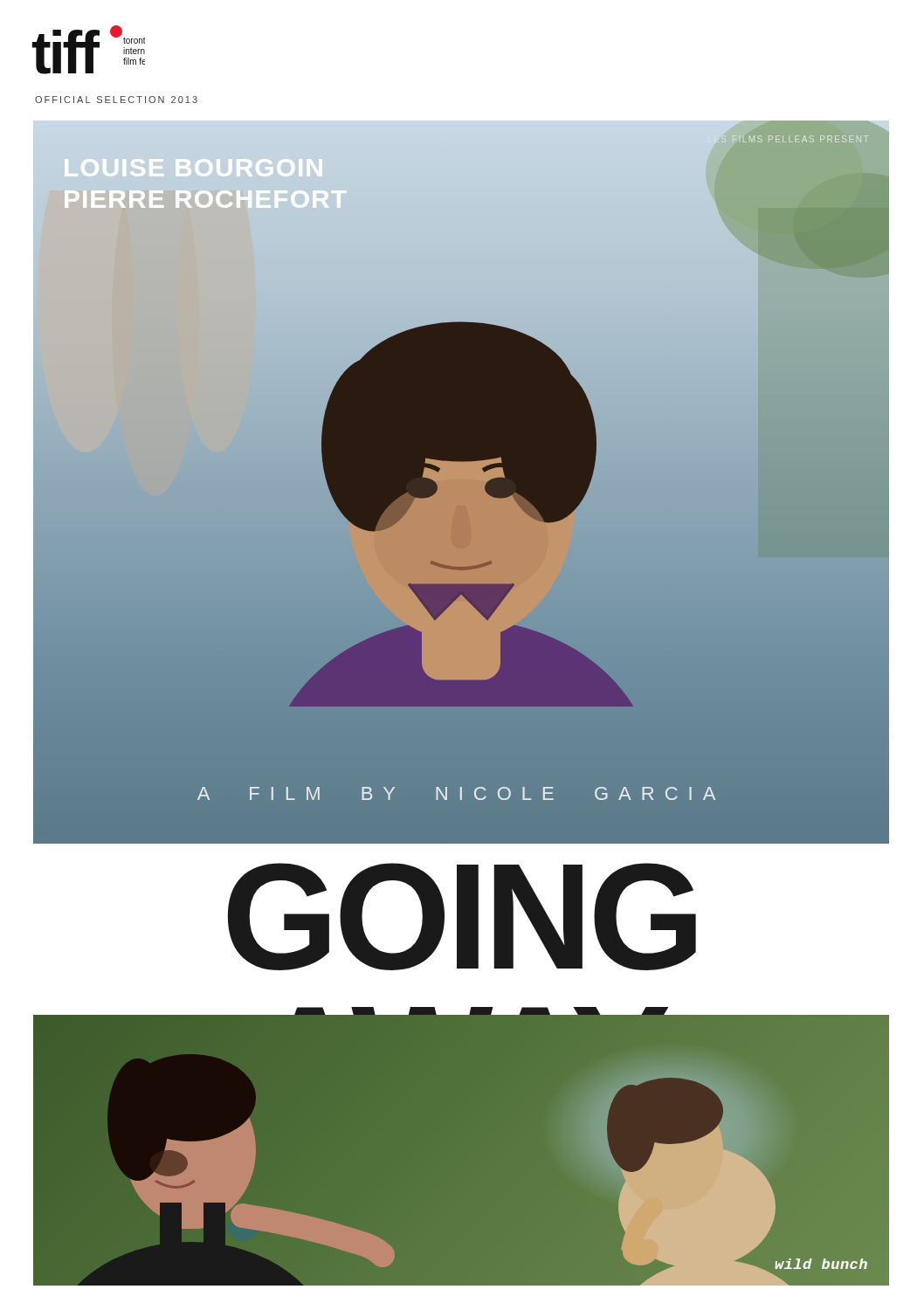The height and width of the screenshot is (1310, 924).
Task: Point to "wild bunch"
Action: 821,1265
